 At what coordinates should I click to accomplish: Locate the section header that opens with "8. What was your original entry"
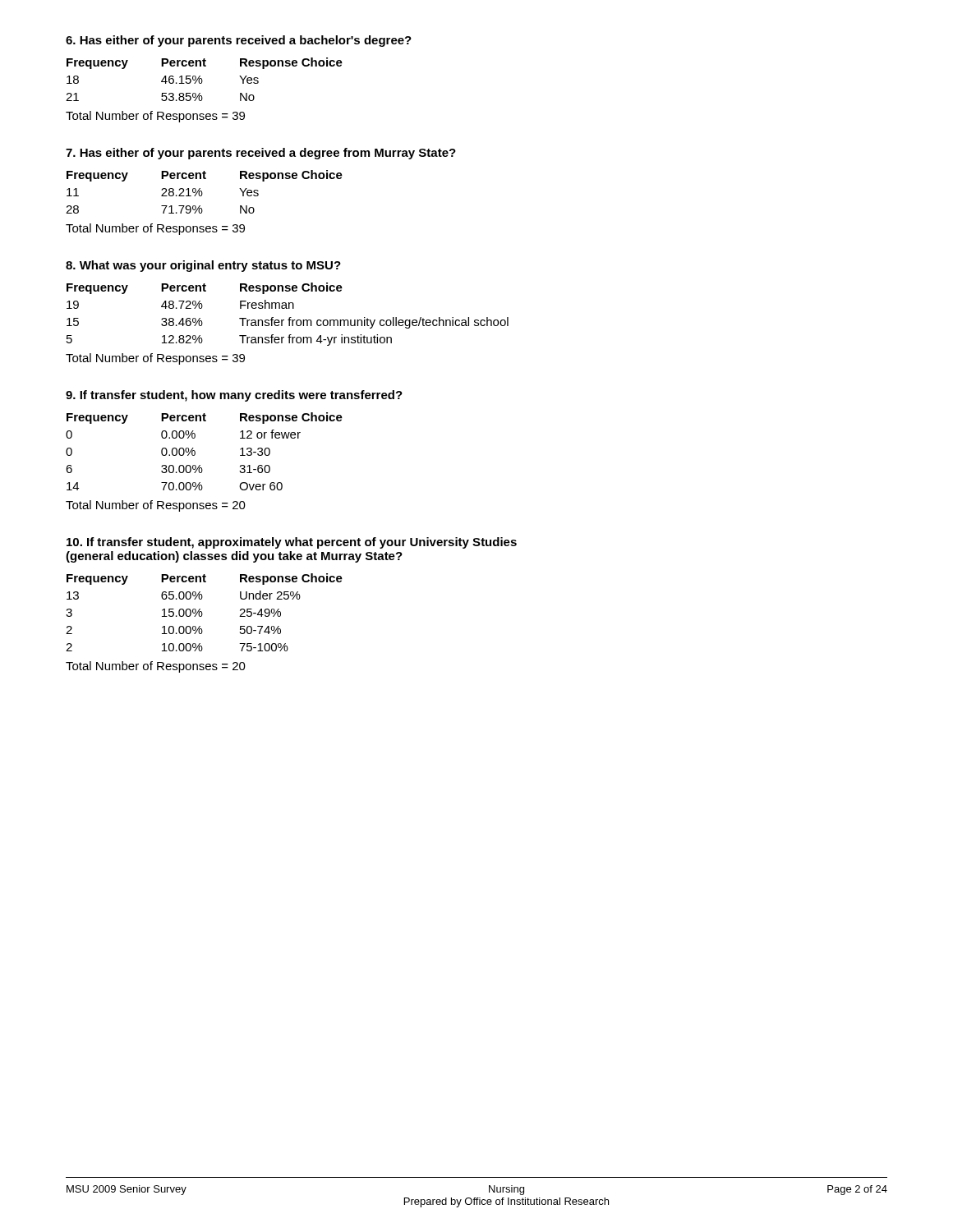tap(203, 265)
